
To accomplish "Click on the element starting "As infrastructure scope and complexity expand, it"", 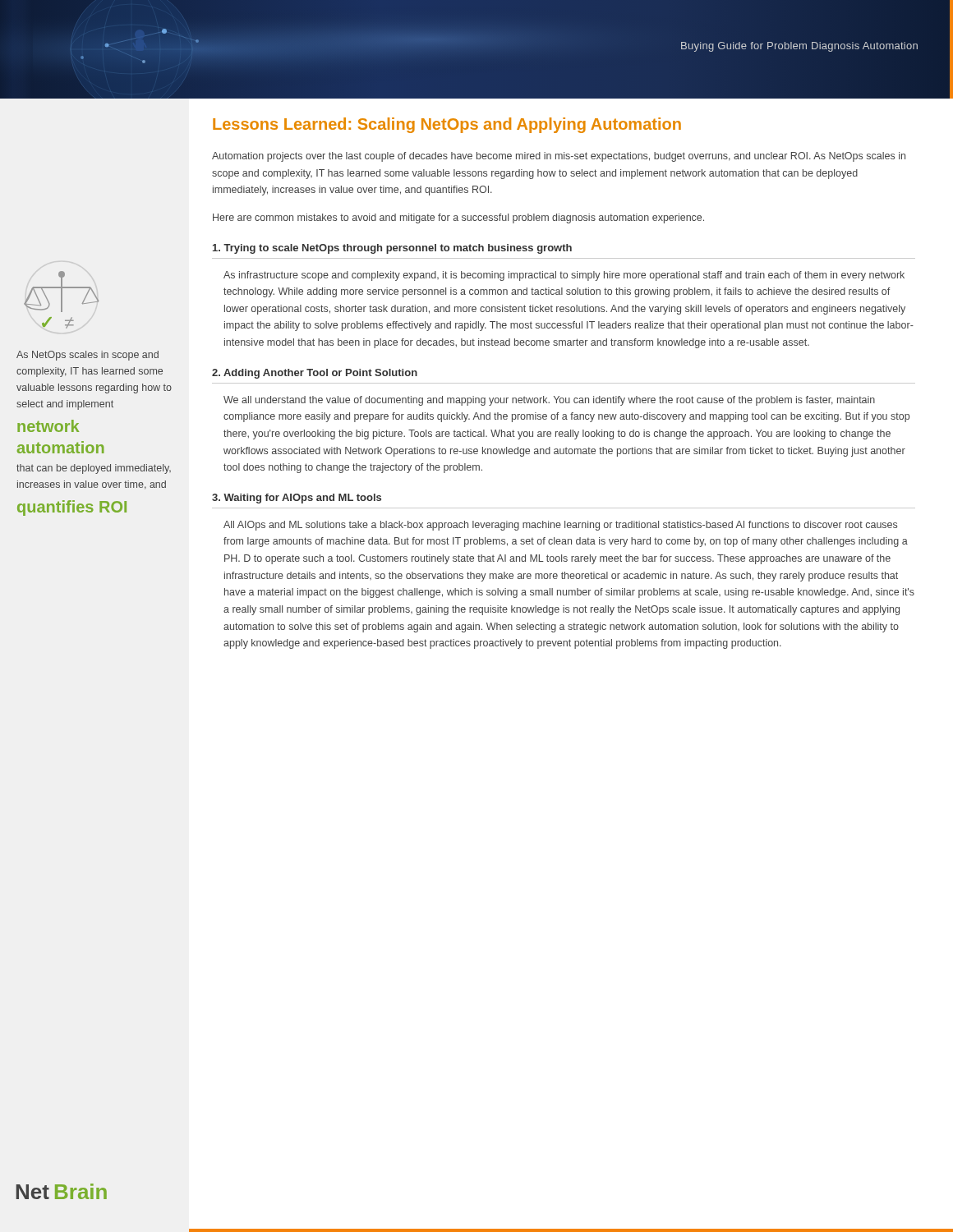I will (568, 309).
